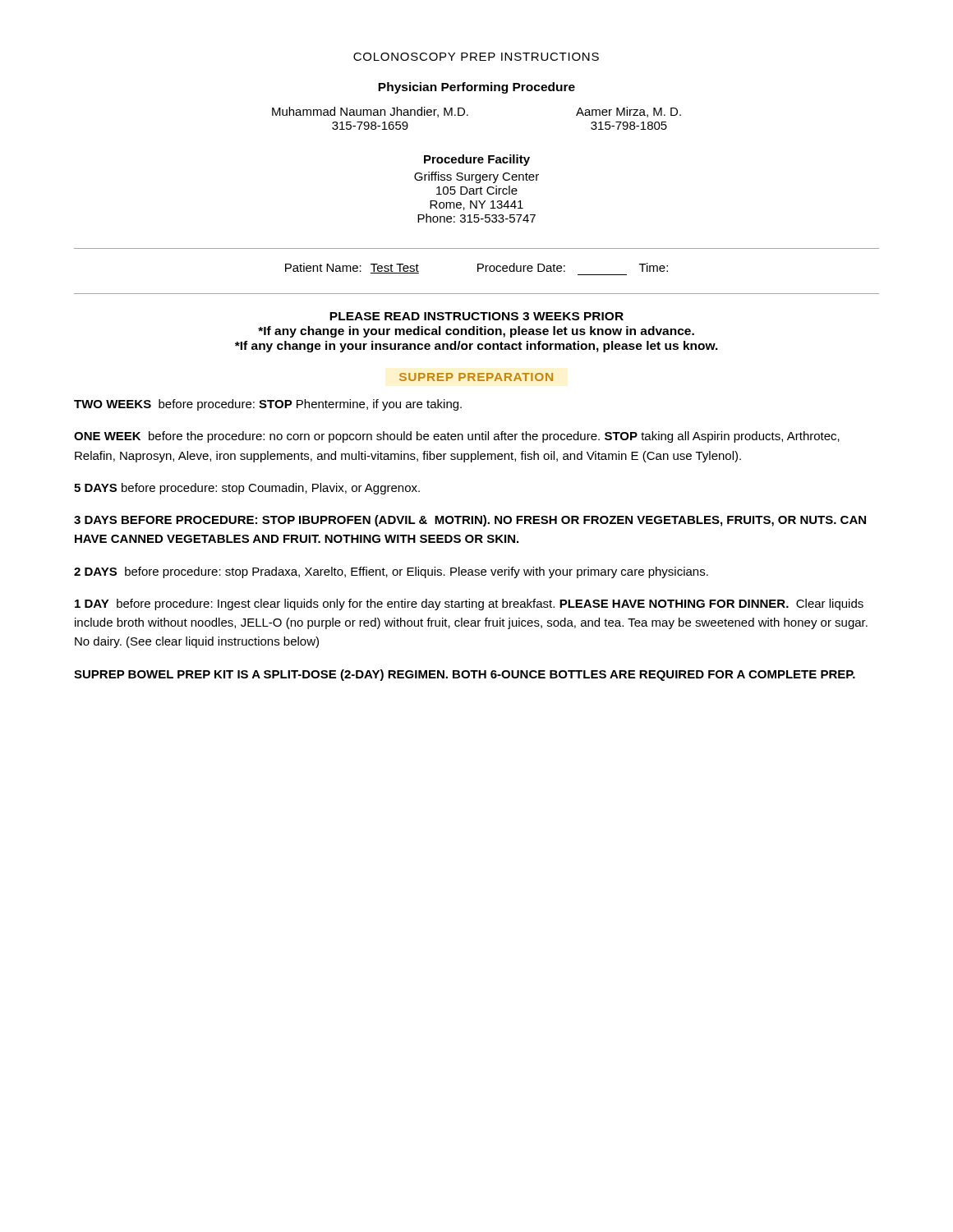This screenshot has width=953, height=1232.
Task: Select the text block with the text "Patient Name: Test Test Procedure Date:"
Action: (476, 268)
